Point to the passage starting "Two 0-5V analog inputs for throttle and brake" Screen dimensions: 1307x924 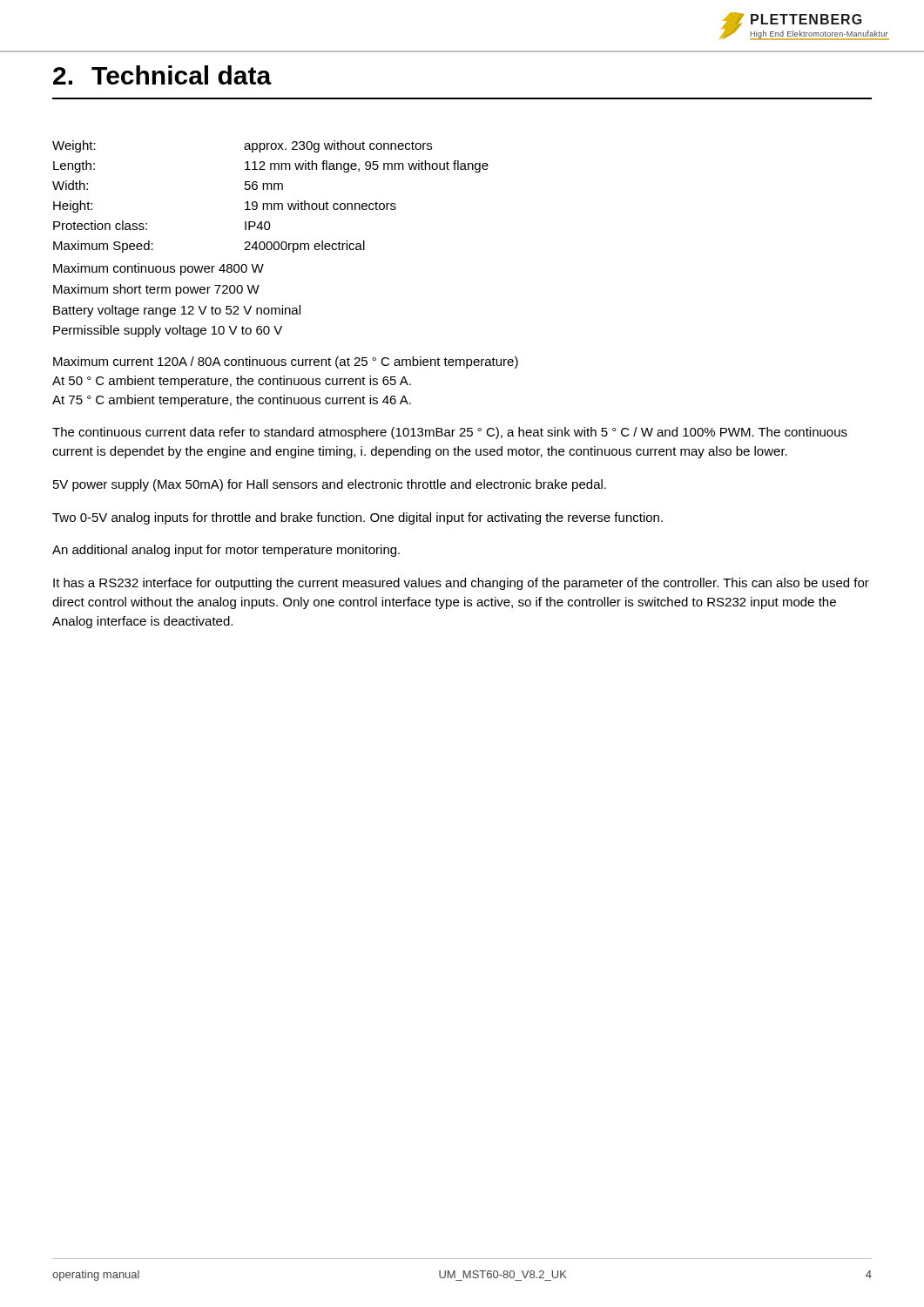click(358, 517)
